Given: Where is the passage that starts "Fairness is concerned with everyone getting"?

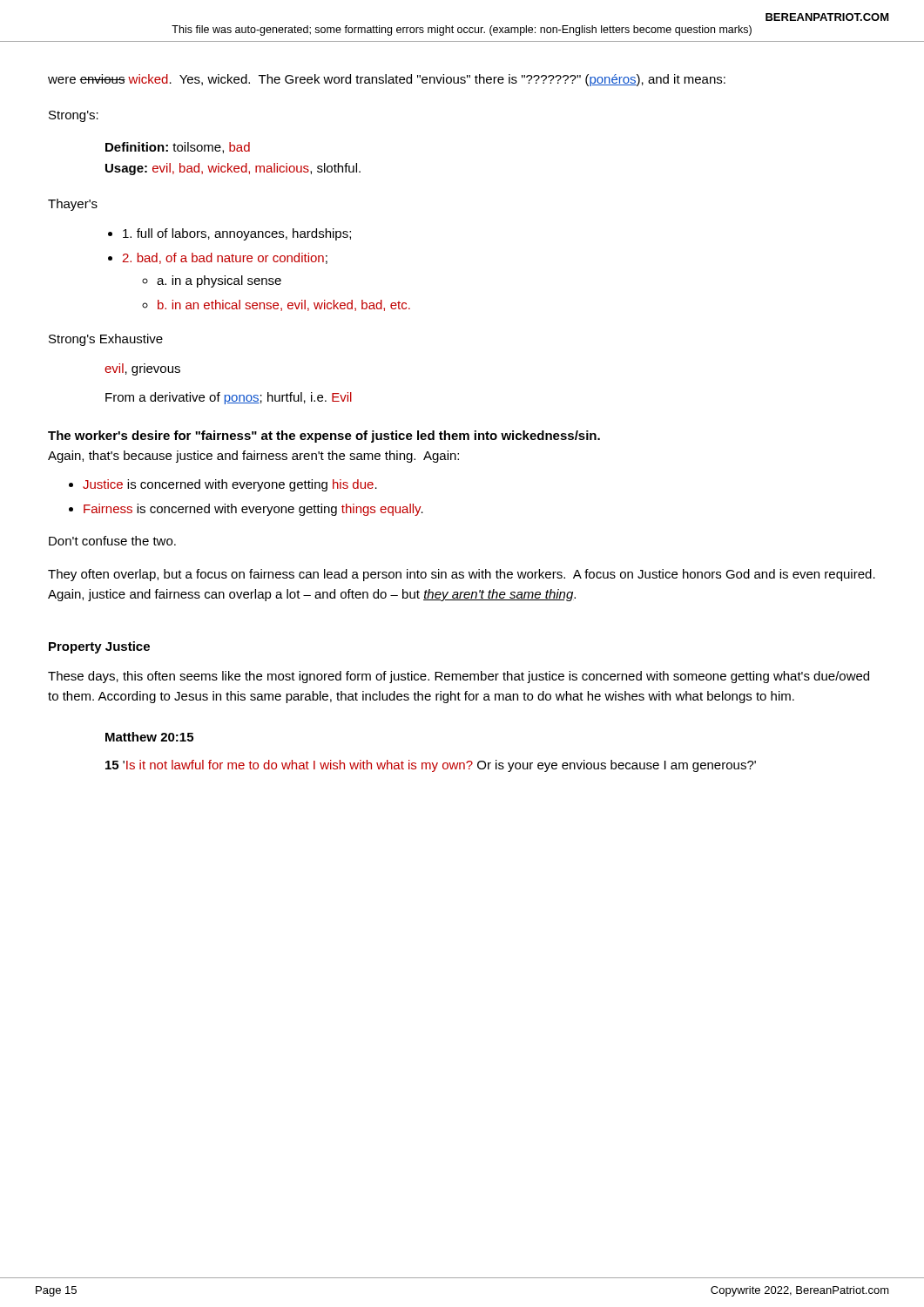Looking at the screenshot, I should tap(253, 508).
